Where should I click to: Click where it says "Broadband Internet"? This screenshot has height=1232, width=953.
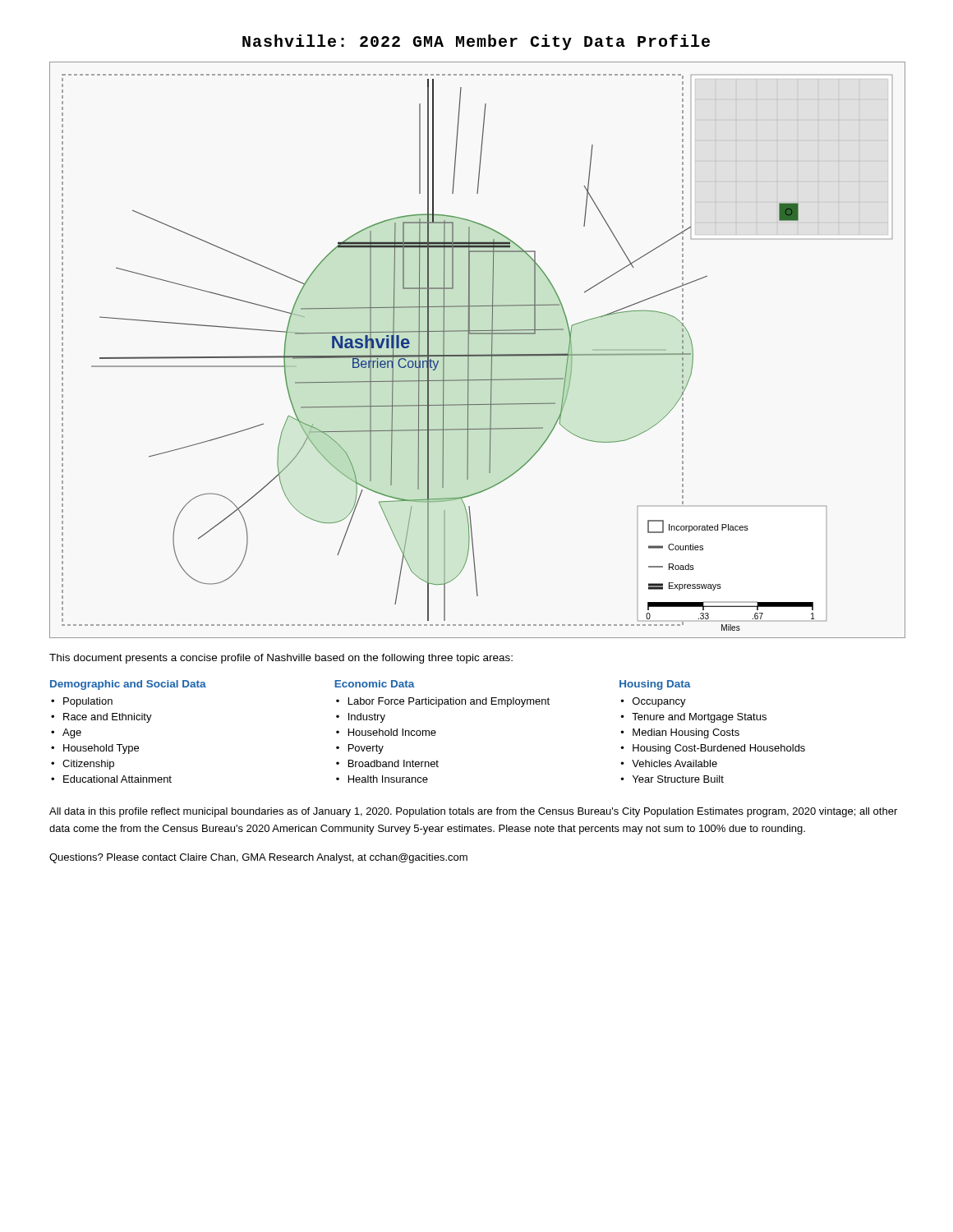393,764
